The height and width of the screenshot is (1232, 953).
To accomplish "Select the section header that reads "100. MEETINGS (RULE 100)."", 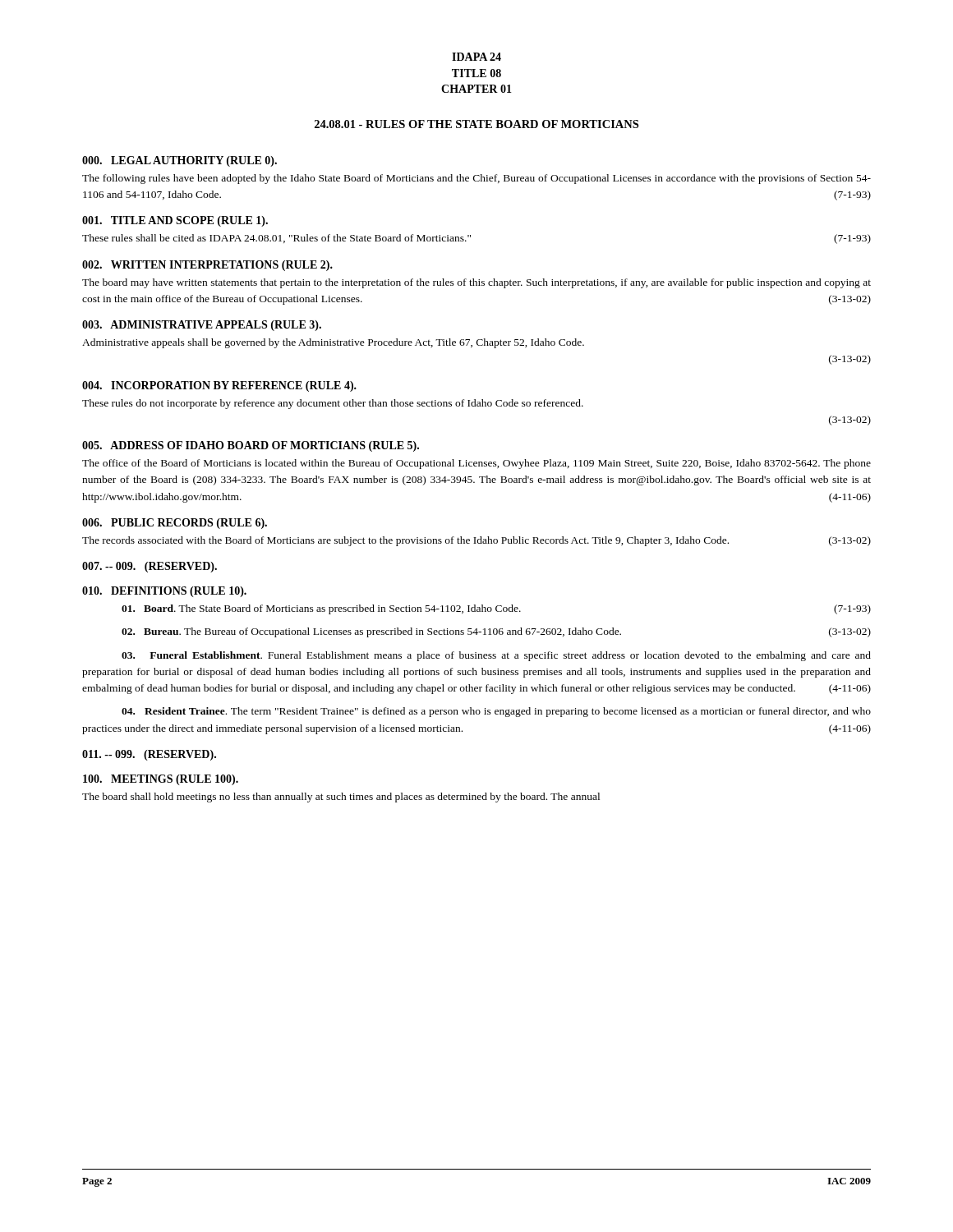I will 160,779.
